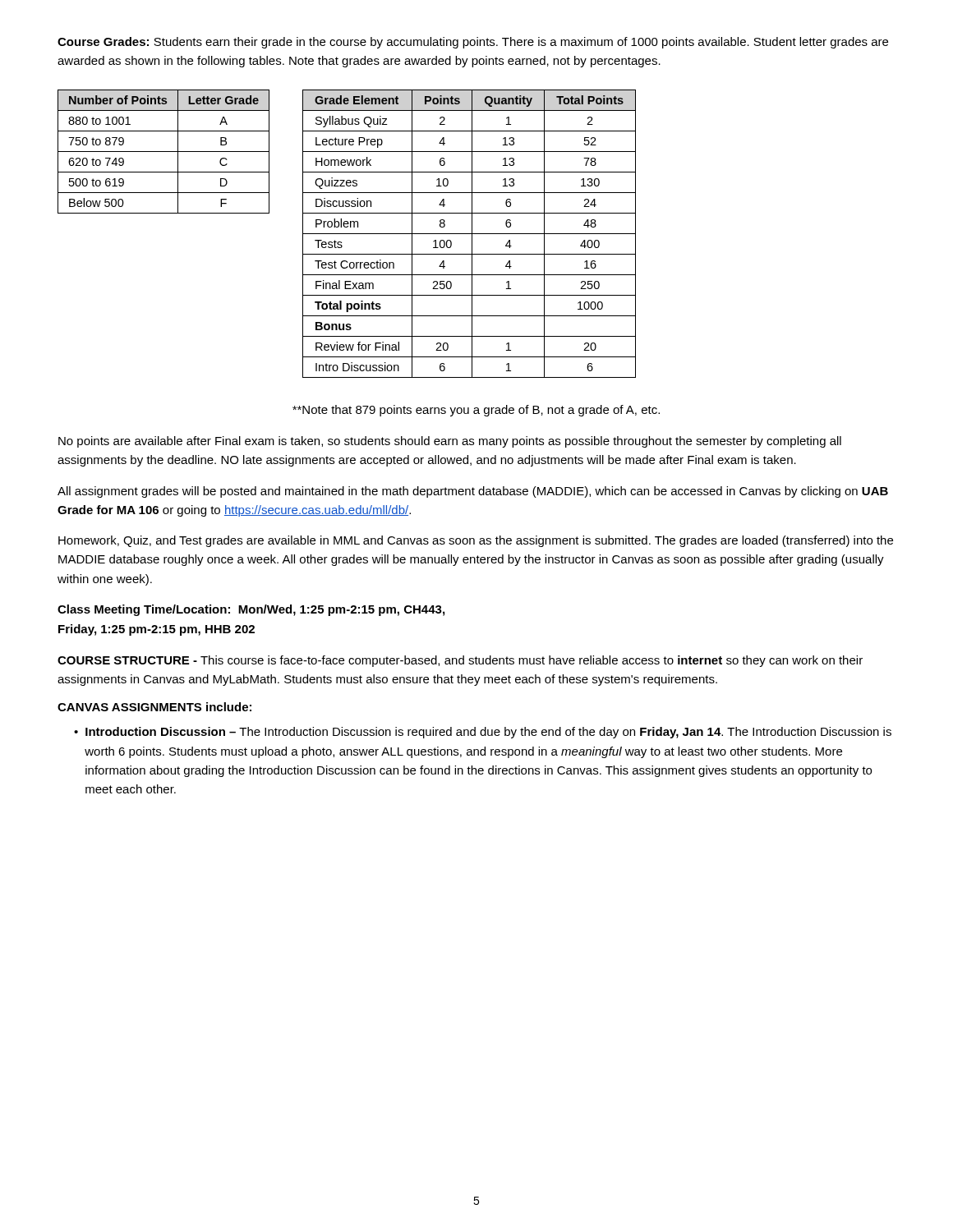
Task: Select the text block containing "All assignment grades will be posted and maintained"
Action: 473,500
